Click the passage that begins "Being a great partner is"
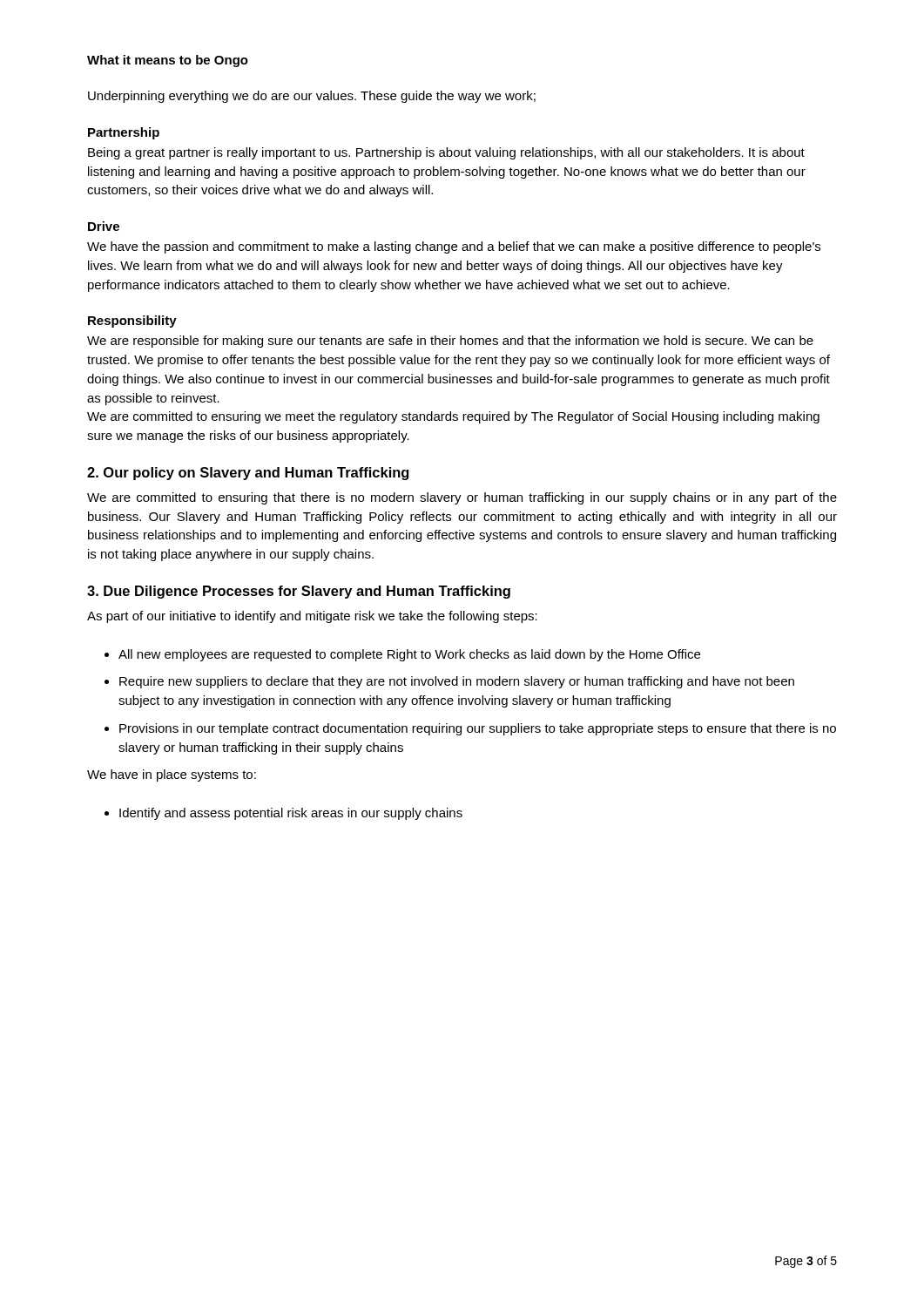 point(462,171)
